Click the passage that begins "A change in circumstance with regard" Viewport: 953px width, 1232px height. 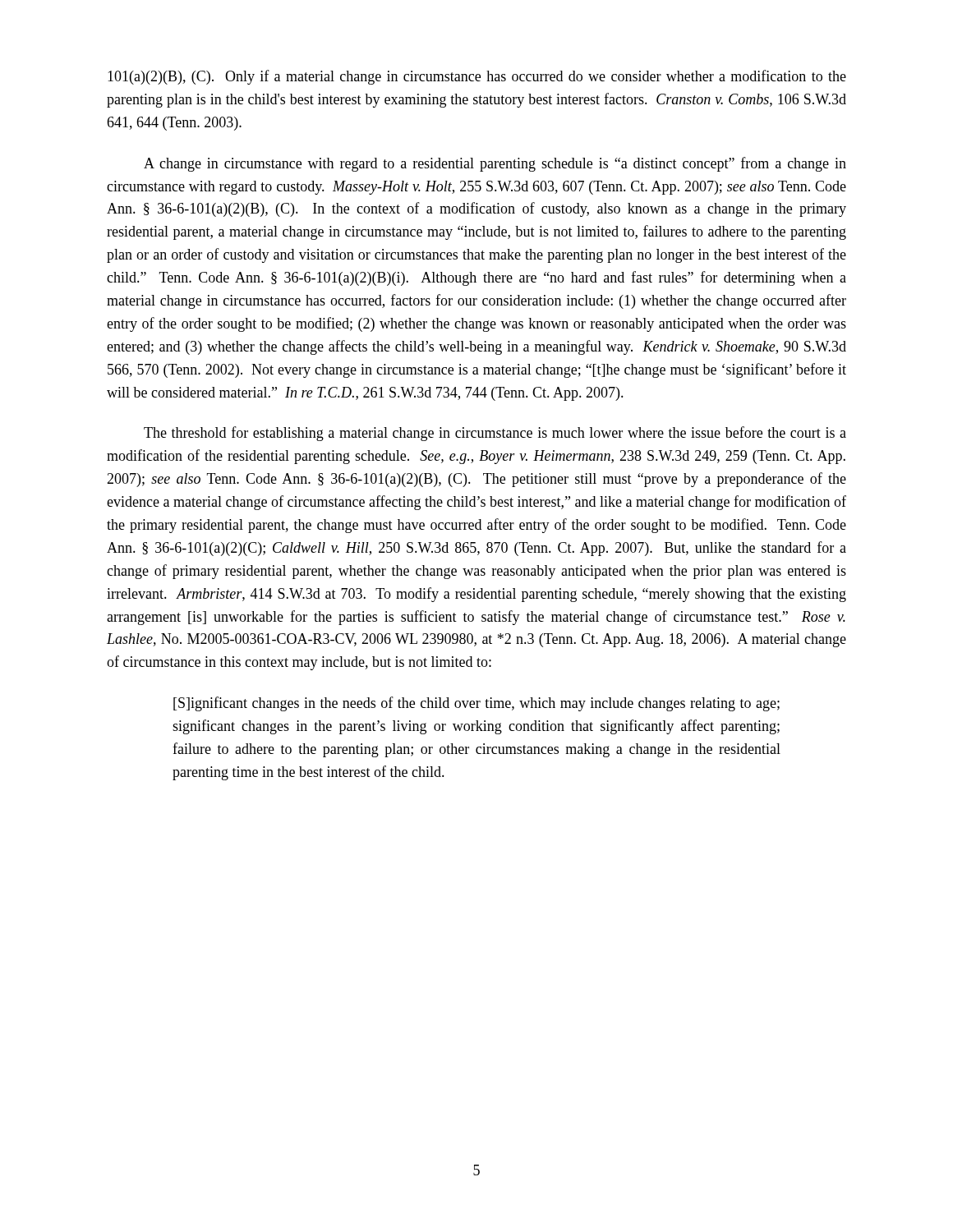pyautogui.click(x=476, y=278)
